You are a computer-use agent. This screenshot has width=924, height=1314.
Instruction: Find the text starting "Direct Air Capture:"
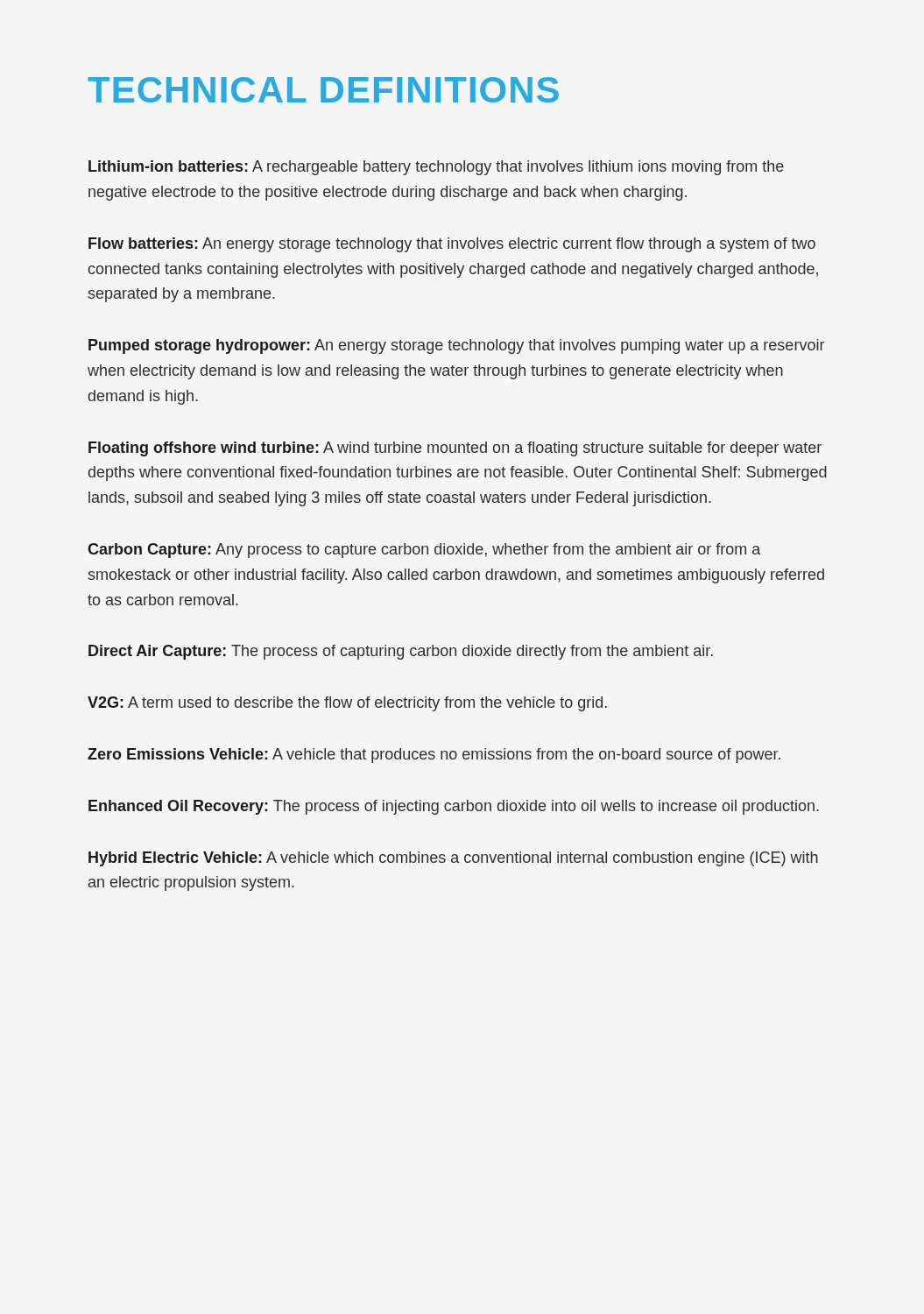401,651
